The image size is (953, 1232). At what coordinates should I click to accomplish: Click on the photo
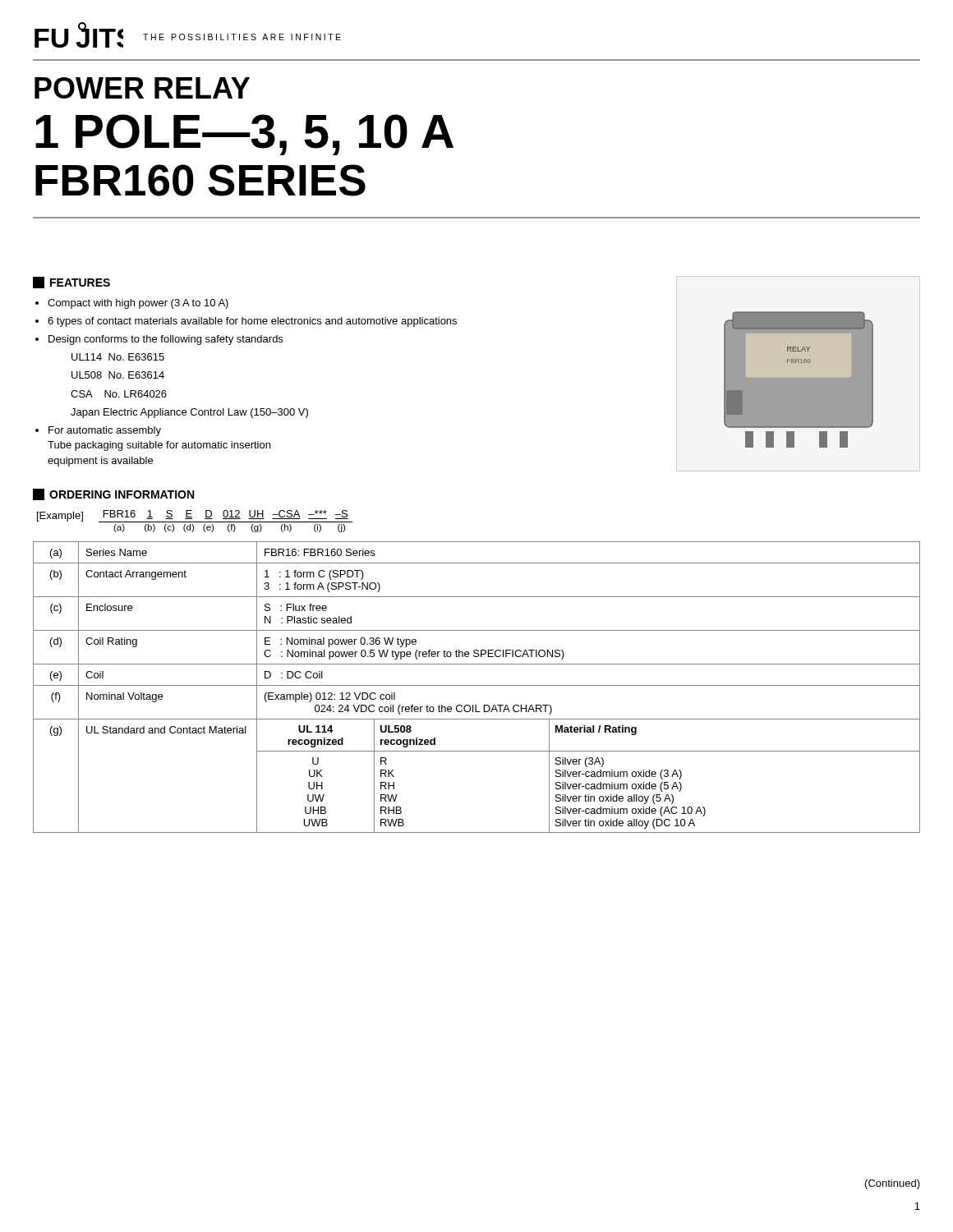pyautogui.click(x=798, y=374)
